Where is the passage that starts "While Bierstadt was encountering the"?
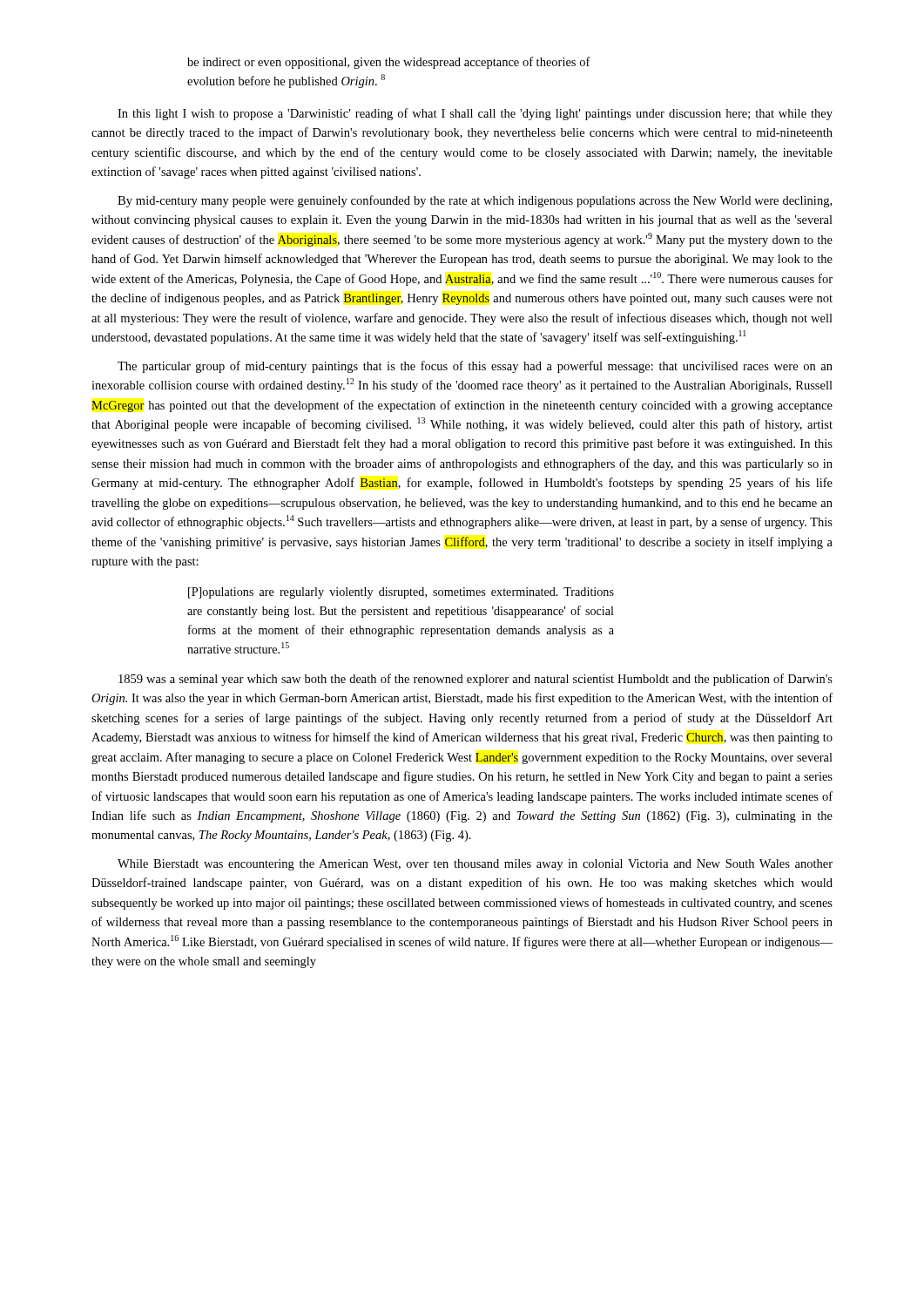The image size is (924, 1307). pos(462,913)
